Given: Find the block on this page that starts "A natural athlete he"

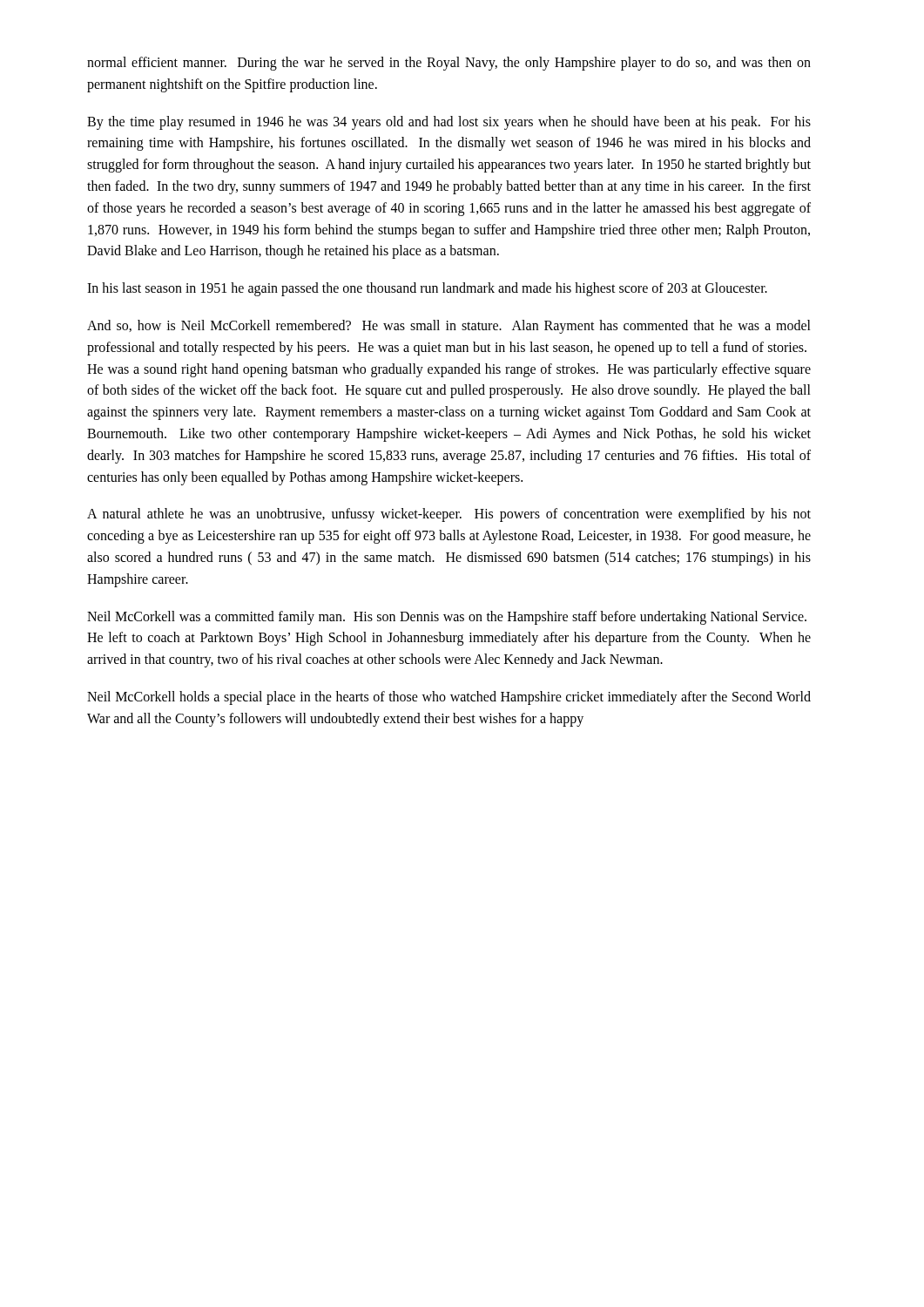Looking at the screenshot, I should coord(449,546).
